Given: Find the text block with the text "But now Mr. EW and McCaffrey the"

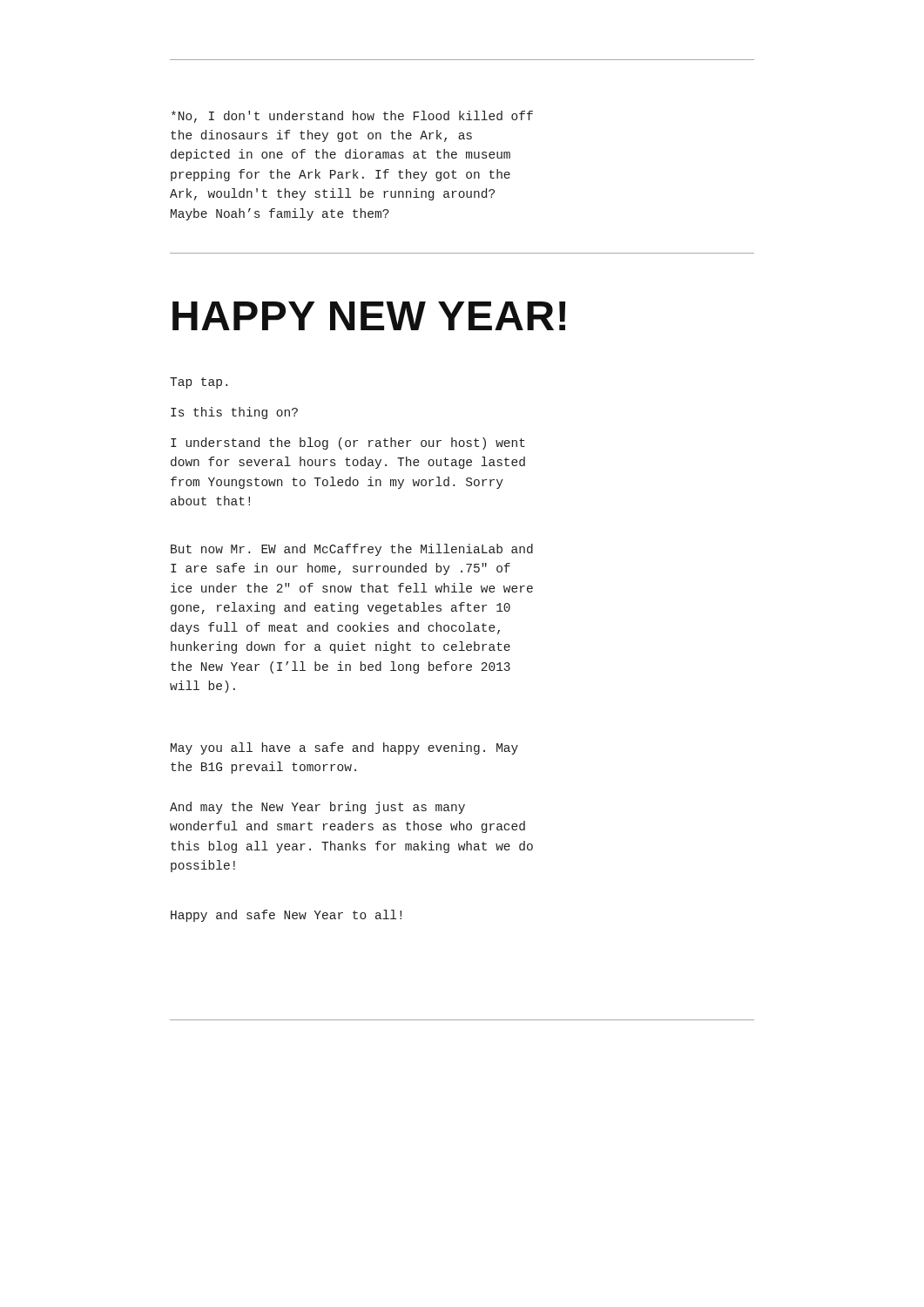Looking at the screenshot, I should coord(462,619).
